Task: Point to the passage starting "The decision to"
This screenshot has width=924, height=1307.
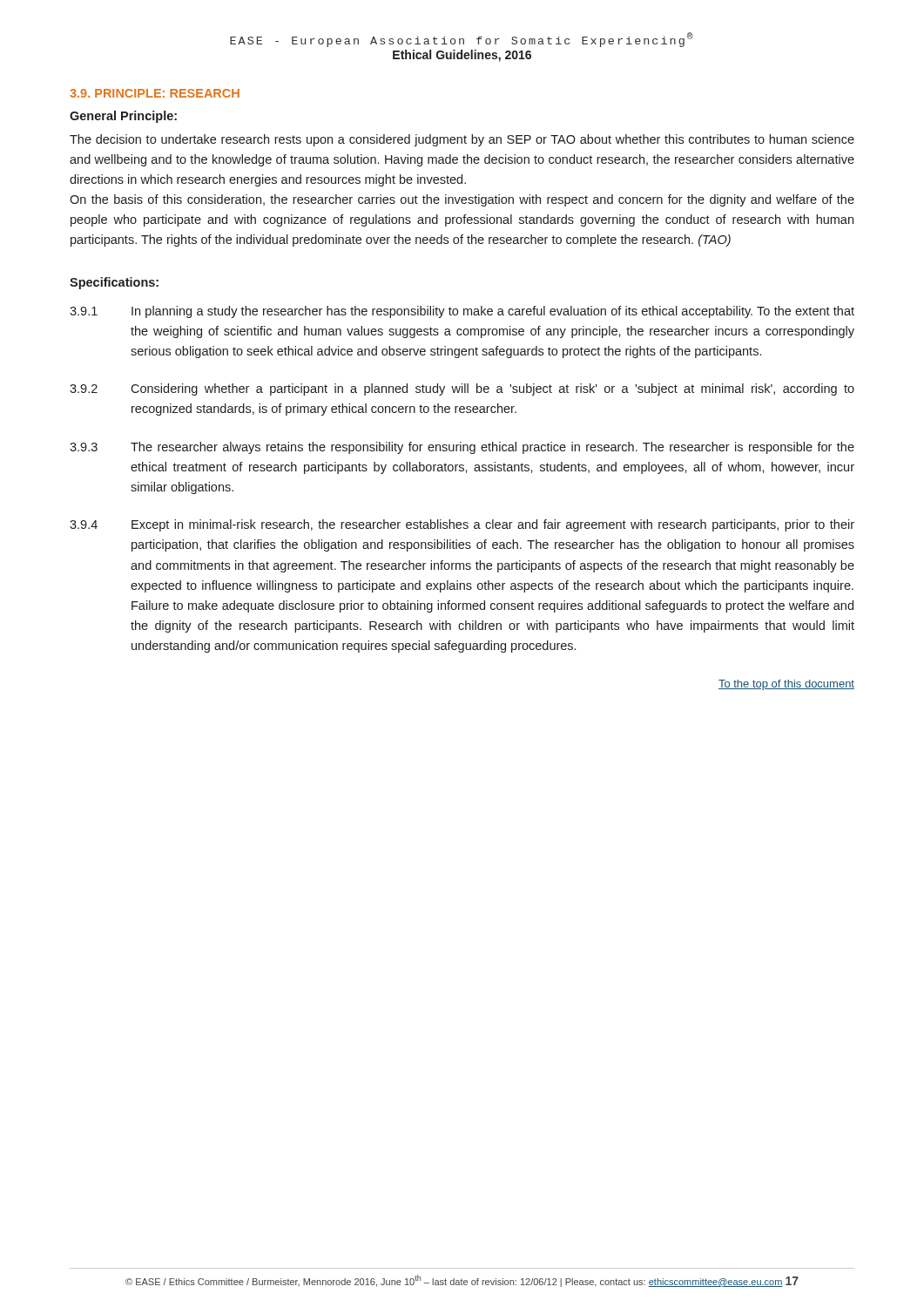Action: (x=462, y=159)
